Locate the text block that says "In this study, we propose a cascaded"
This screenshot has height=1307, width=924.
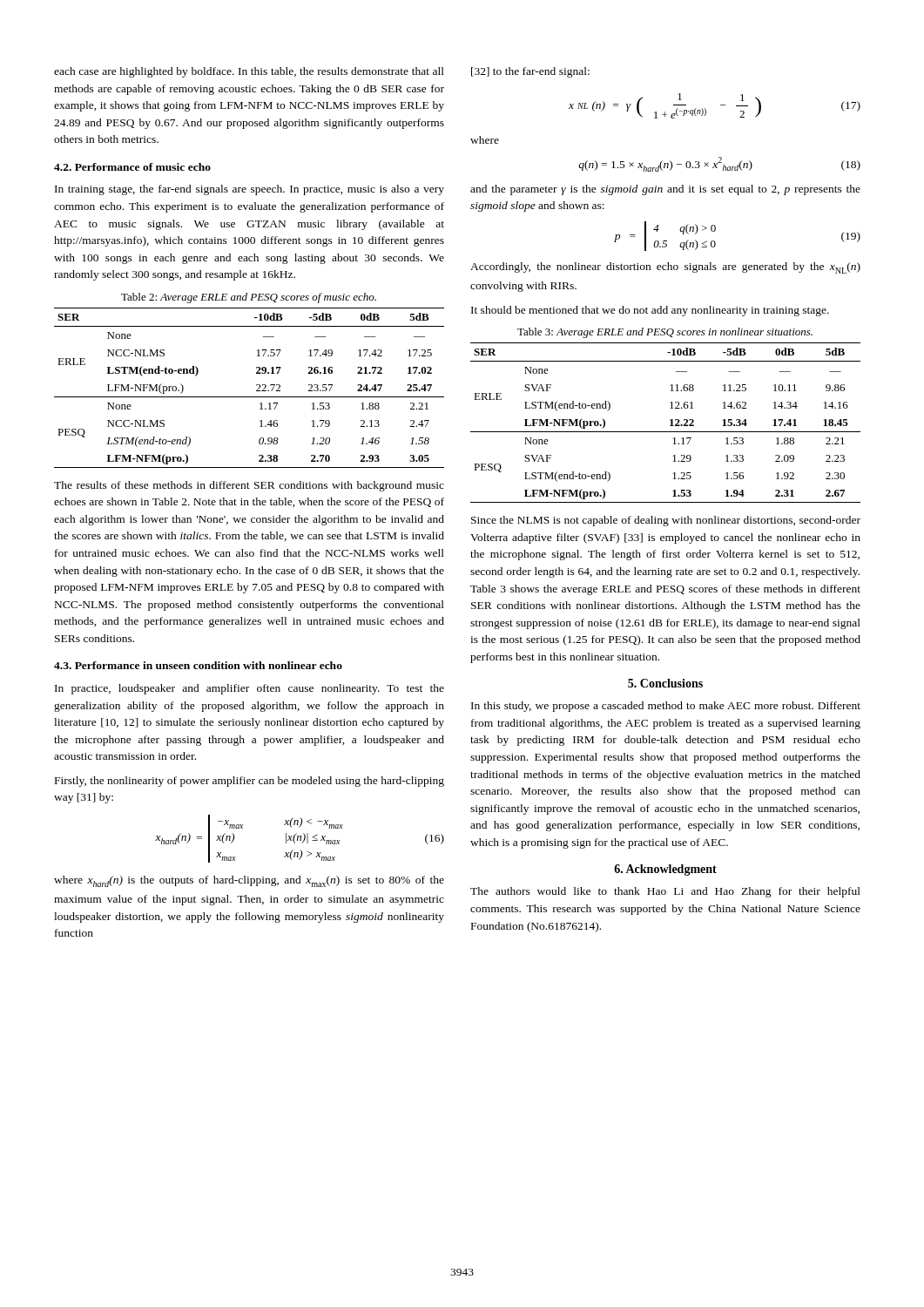pyautogui.click(x=665, y=774)
